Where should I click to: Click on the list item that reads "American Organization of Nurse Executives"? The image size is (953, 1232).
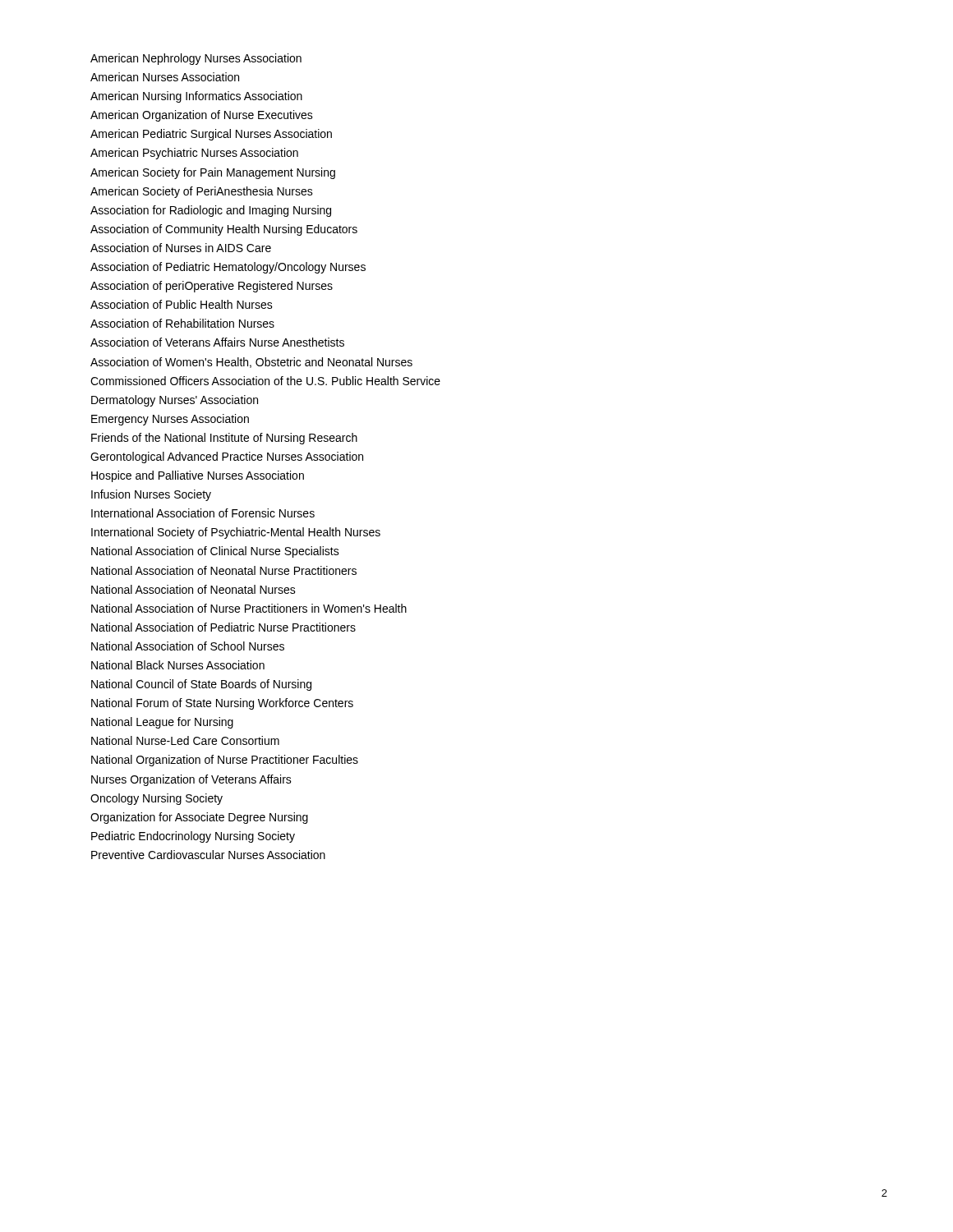pos(202,115)
